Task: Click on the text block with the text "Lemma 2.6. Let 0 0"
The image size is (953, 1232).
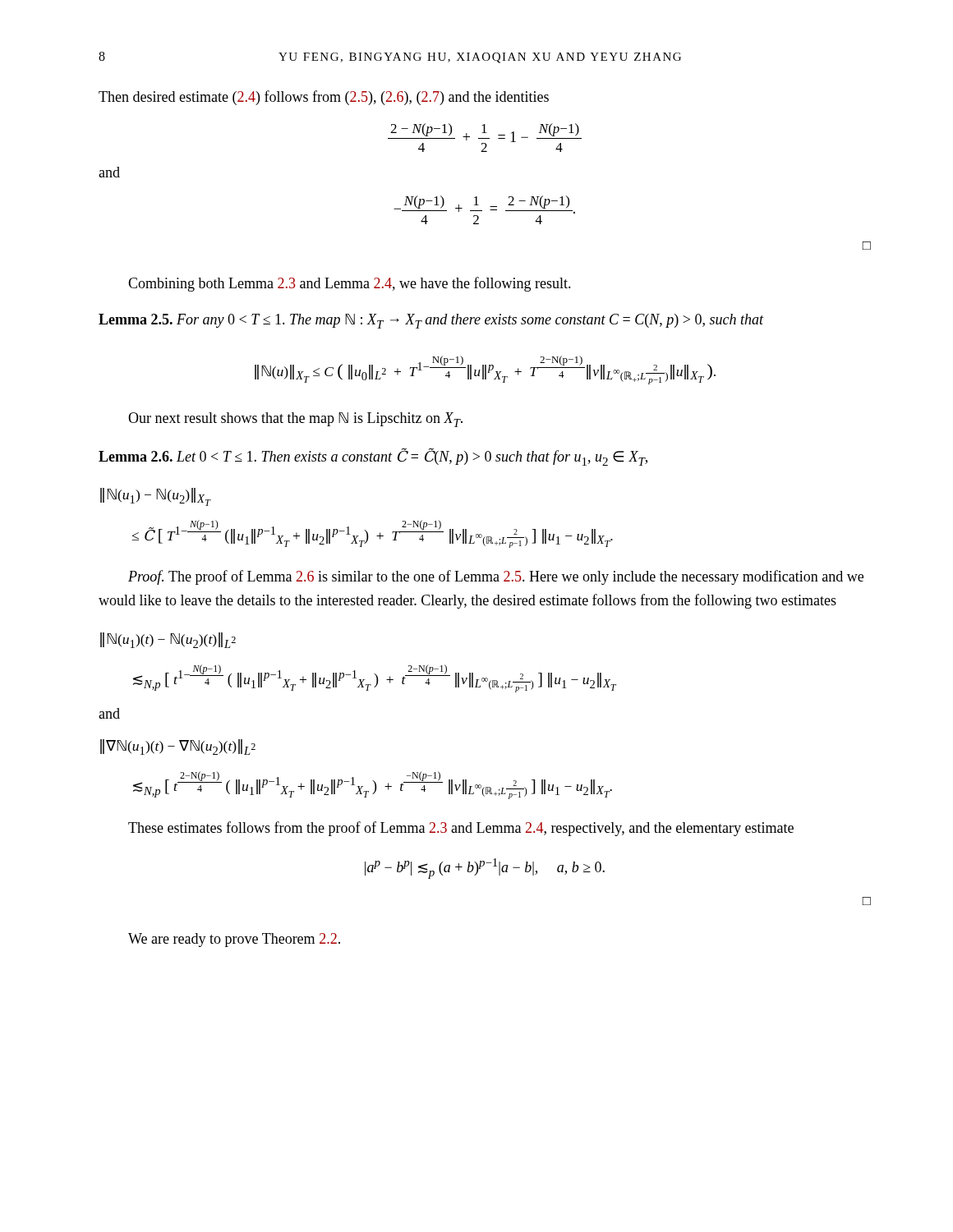Action: [x=373, y=457]
